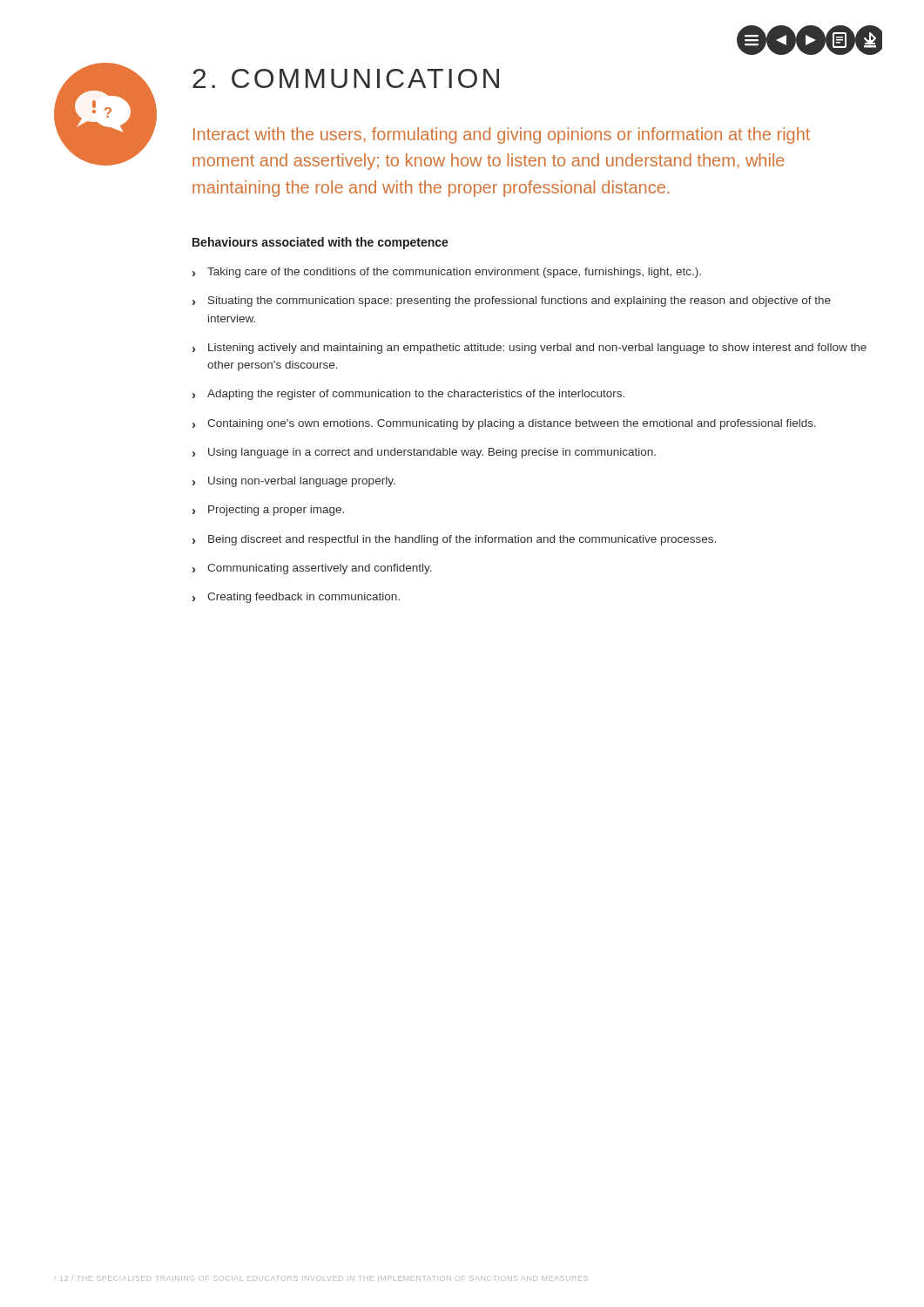Navigate to the text starting "Interact with the users, formulating and"

[501, 161]
